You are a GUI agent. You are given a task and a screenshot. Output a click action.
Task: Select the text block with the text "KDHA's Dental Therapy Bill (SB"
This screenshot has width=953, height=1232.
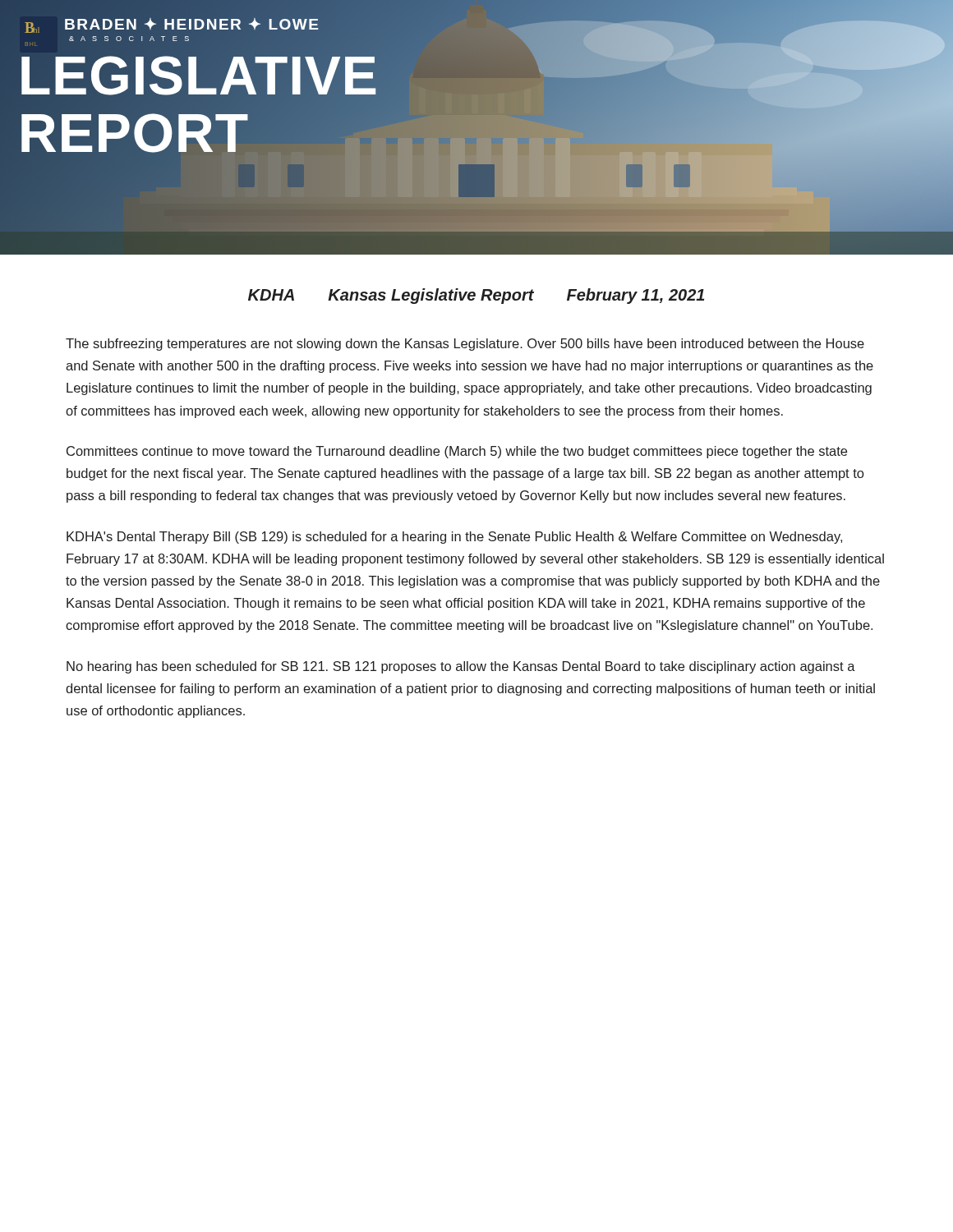475,581
